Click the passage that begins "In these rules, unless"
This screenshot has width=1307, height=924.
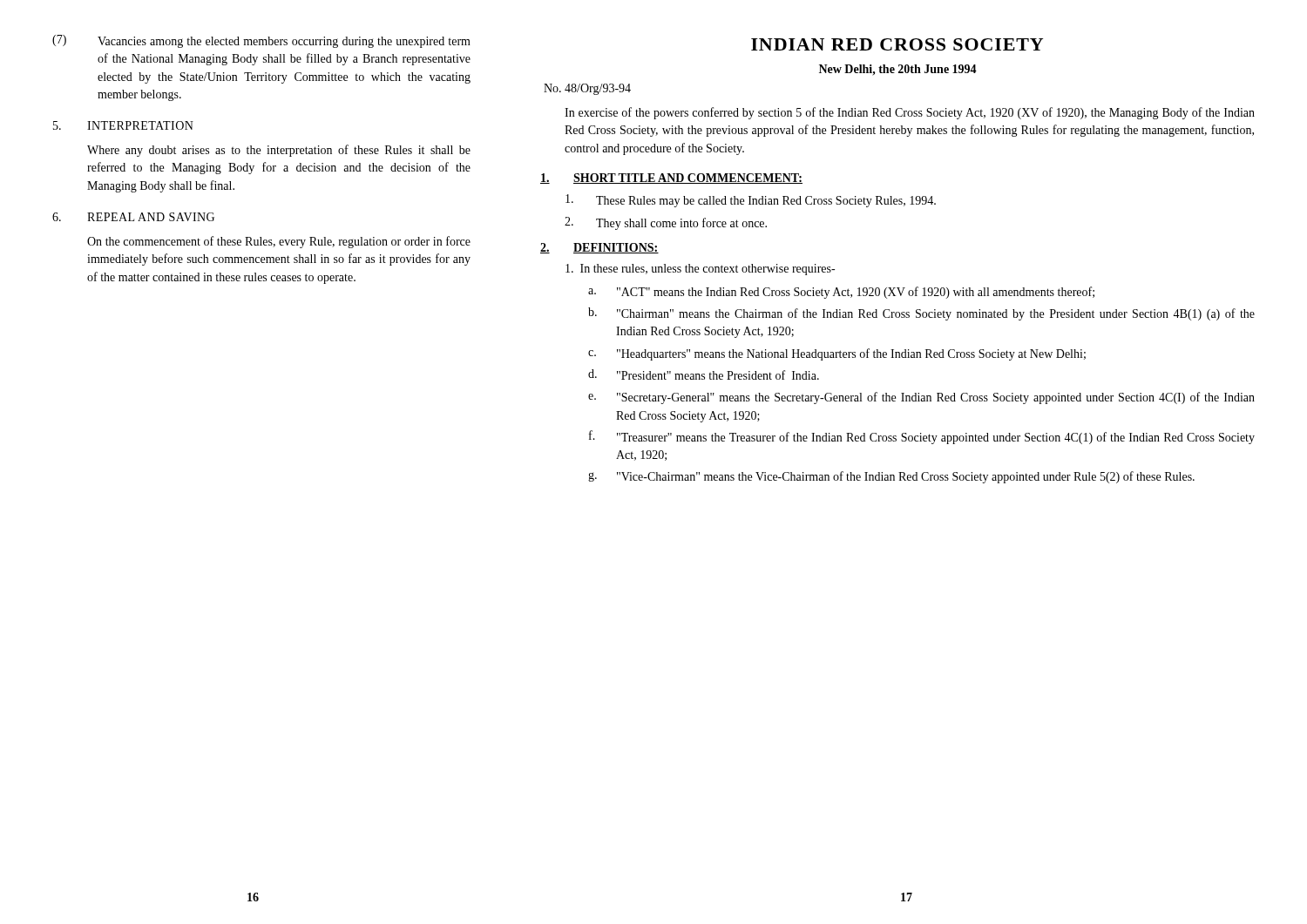pyautogui.click(x=700, y=269)
